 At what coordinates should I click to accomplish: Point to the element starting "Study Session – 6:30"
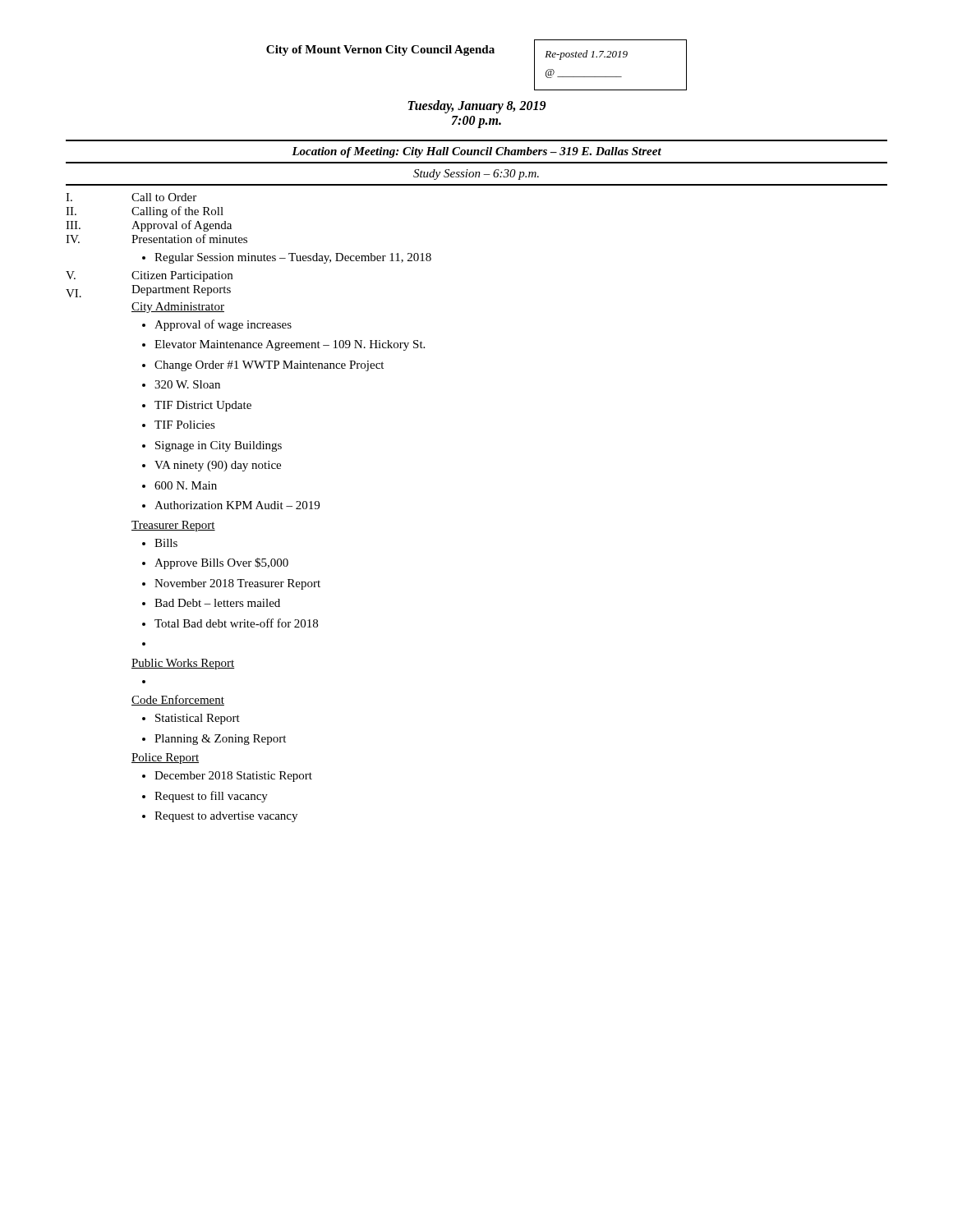(x=476, y=173)
